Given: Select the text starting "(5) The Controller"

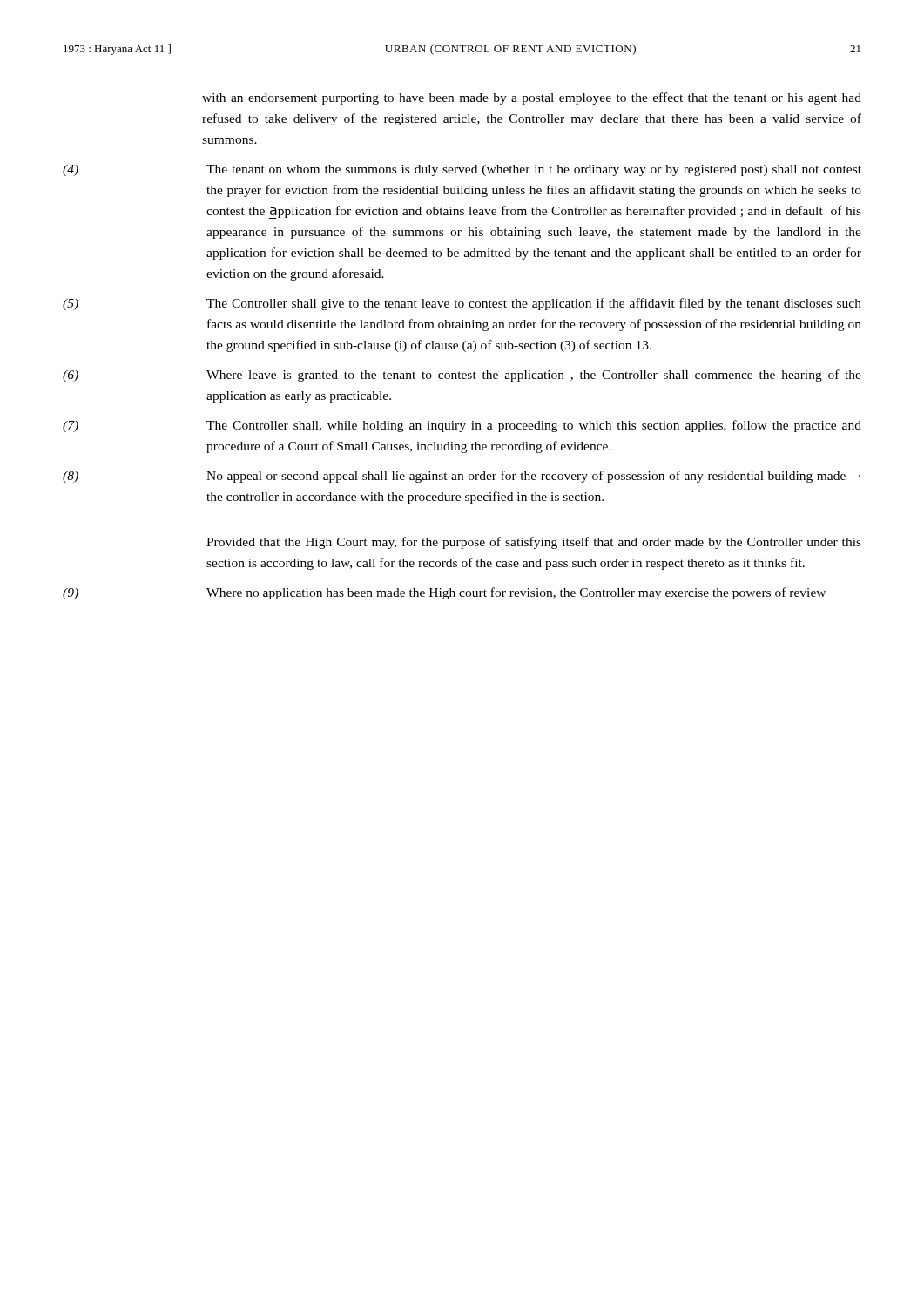Looking at the screenshot, I should 462,324.
